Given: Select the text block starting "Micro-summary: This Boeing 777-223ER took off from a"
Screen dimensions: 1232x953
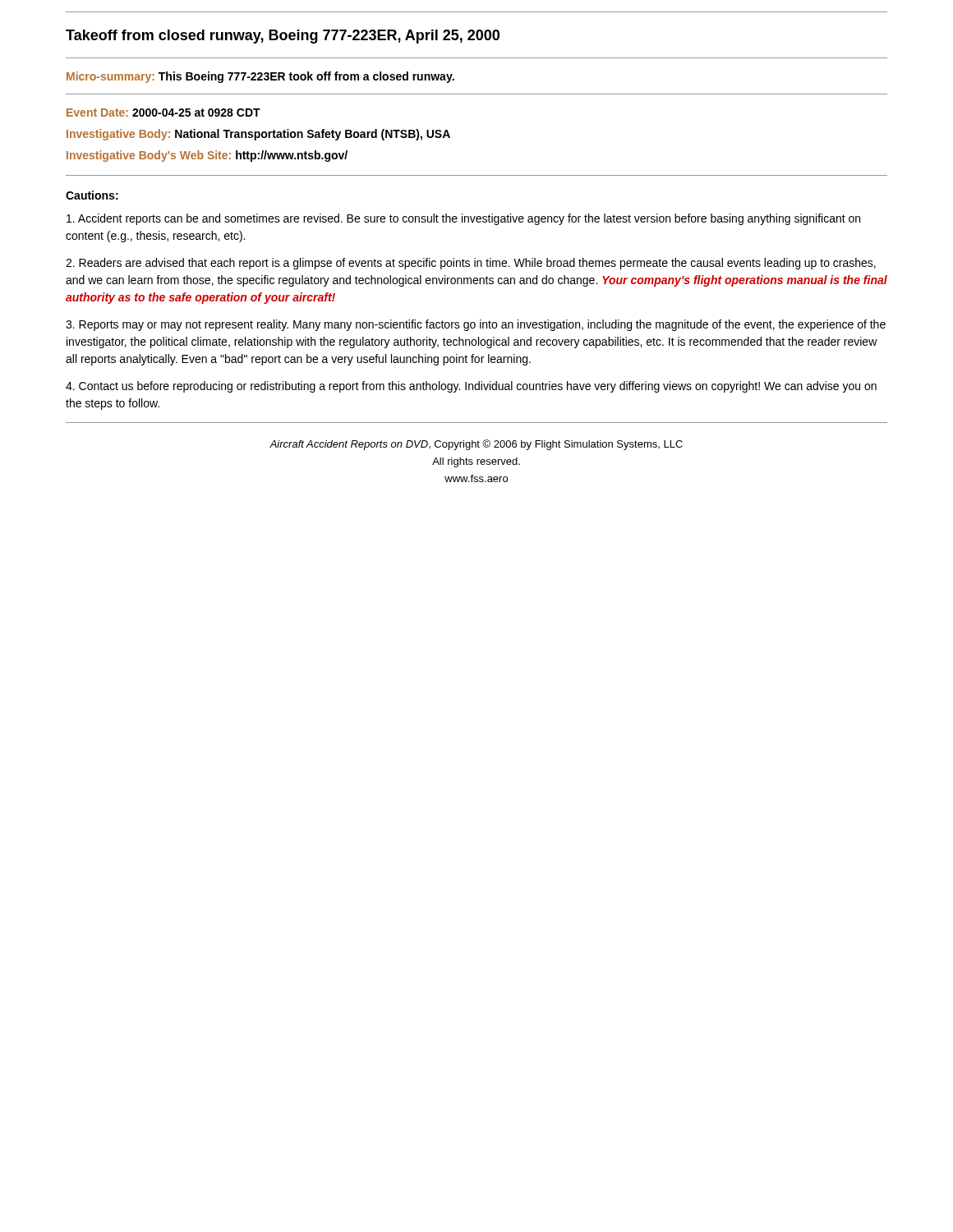Looking at the screenshot, I should [260, 76].
